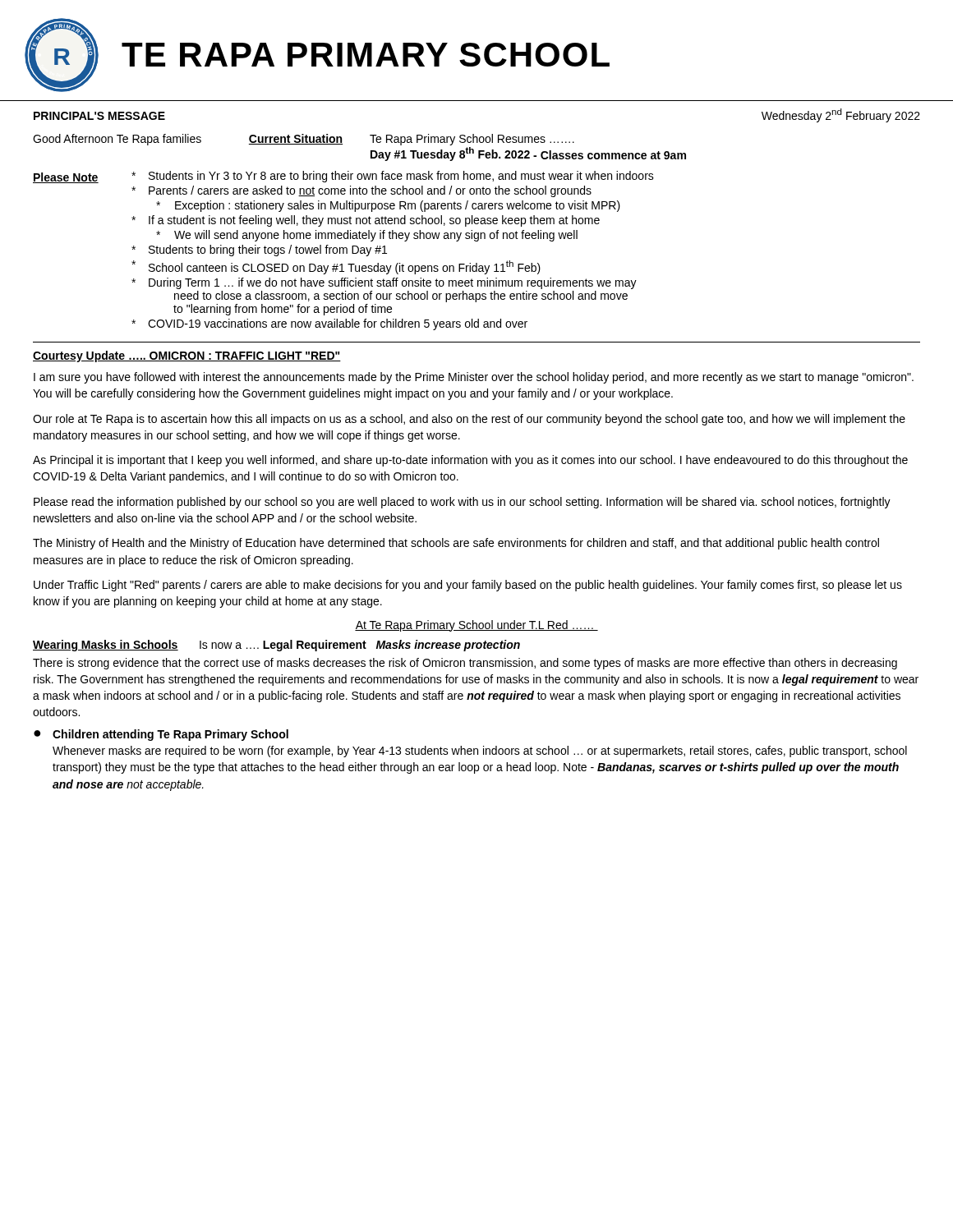Find the element starting "* If a student is not"
The height and width of the screenshot is (1232, 953).
[526, 220]
